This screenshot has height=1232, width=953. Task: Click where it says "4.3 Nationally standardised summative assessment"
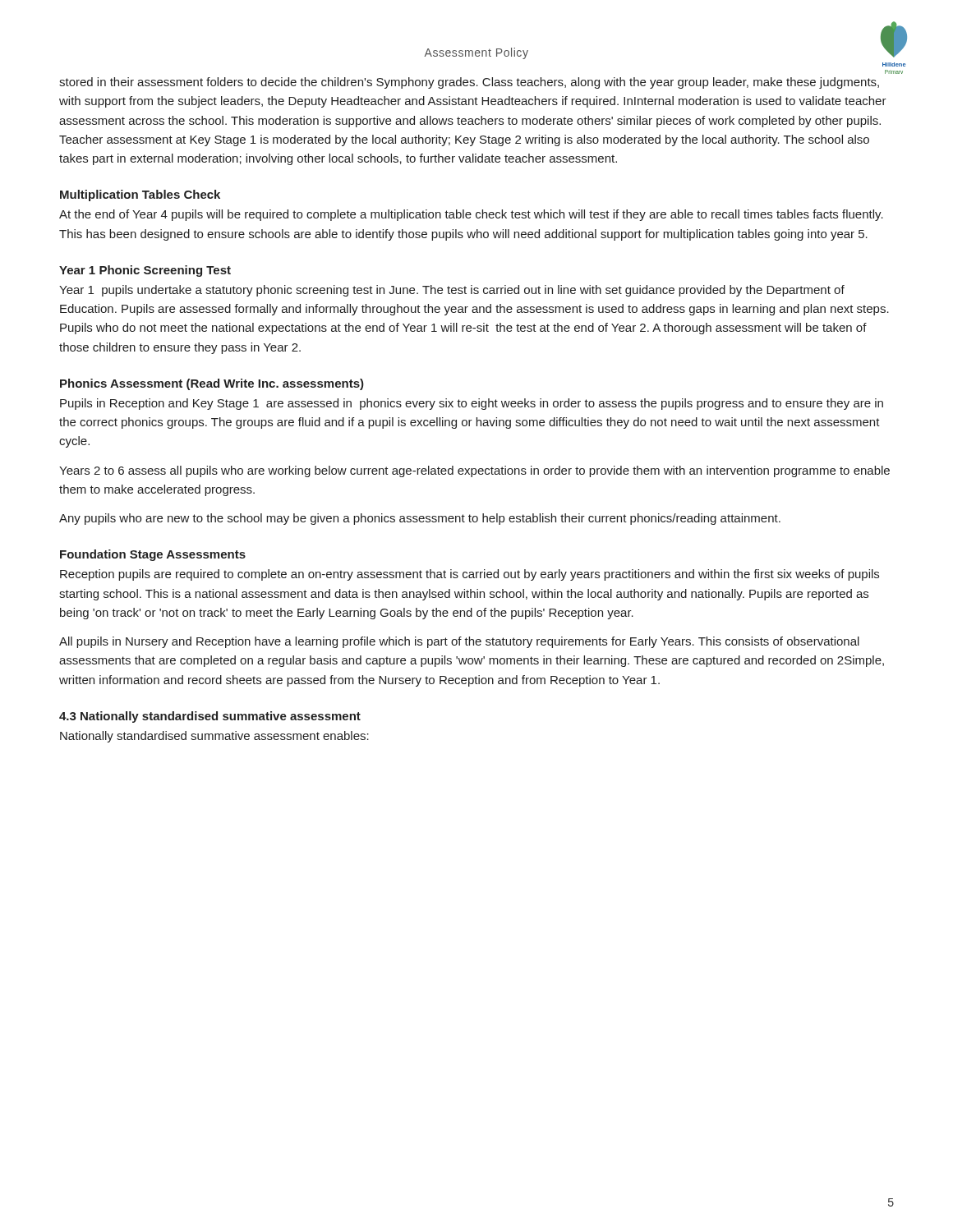pos(210,716)
